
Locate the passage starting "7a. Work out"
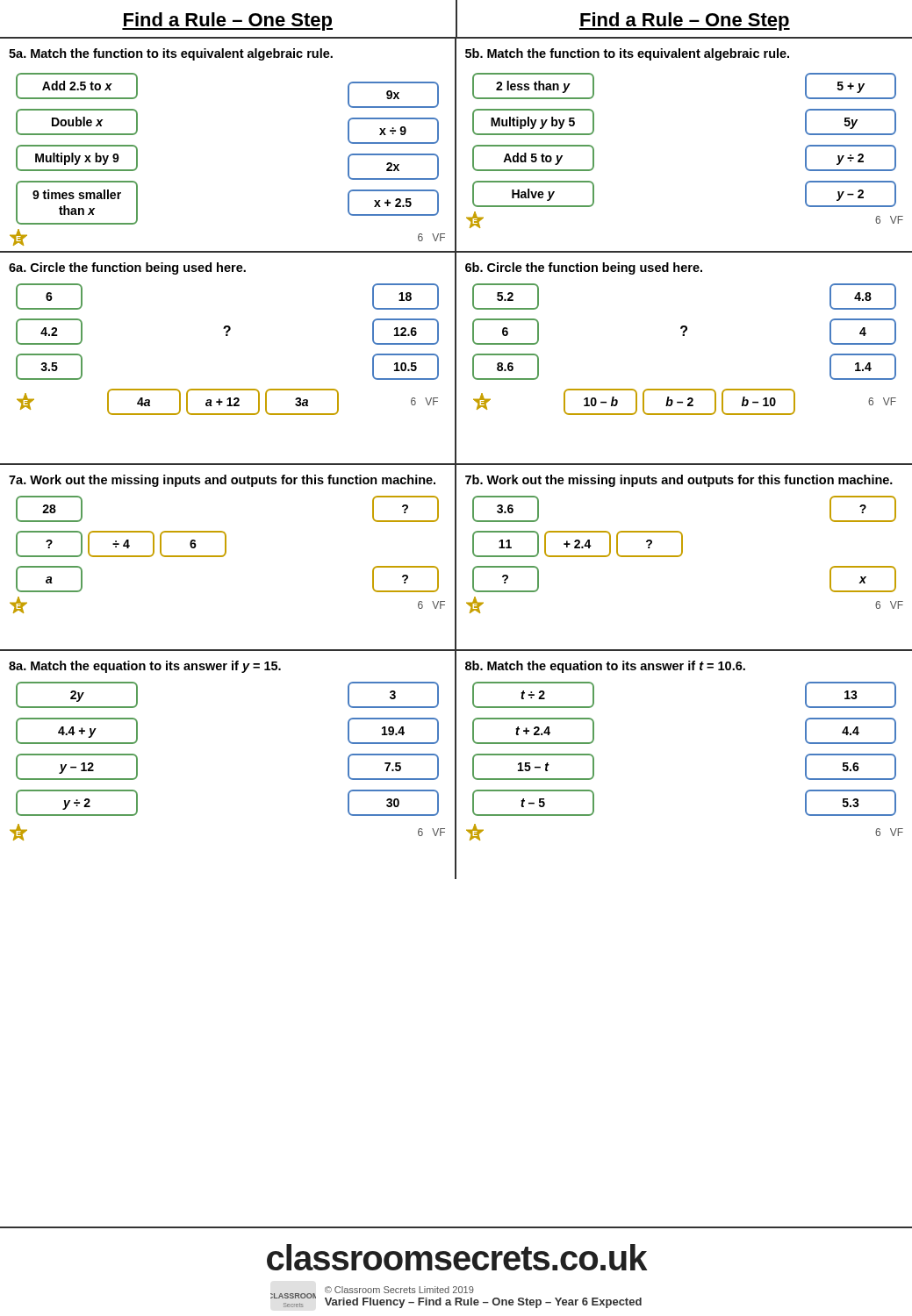coord(223,480)
